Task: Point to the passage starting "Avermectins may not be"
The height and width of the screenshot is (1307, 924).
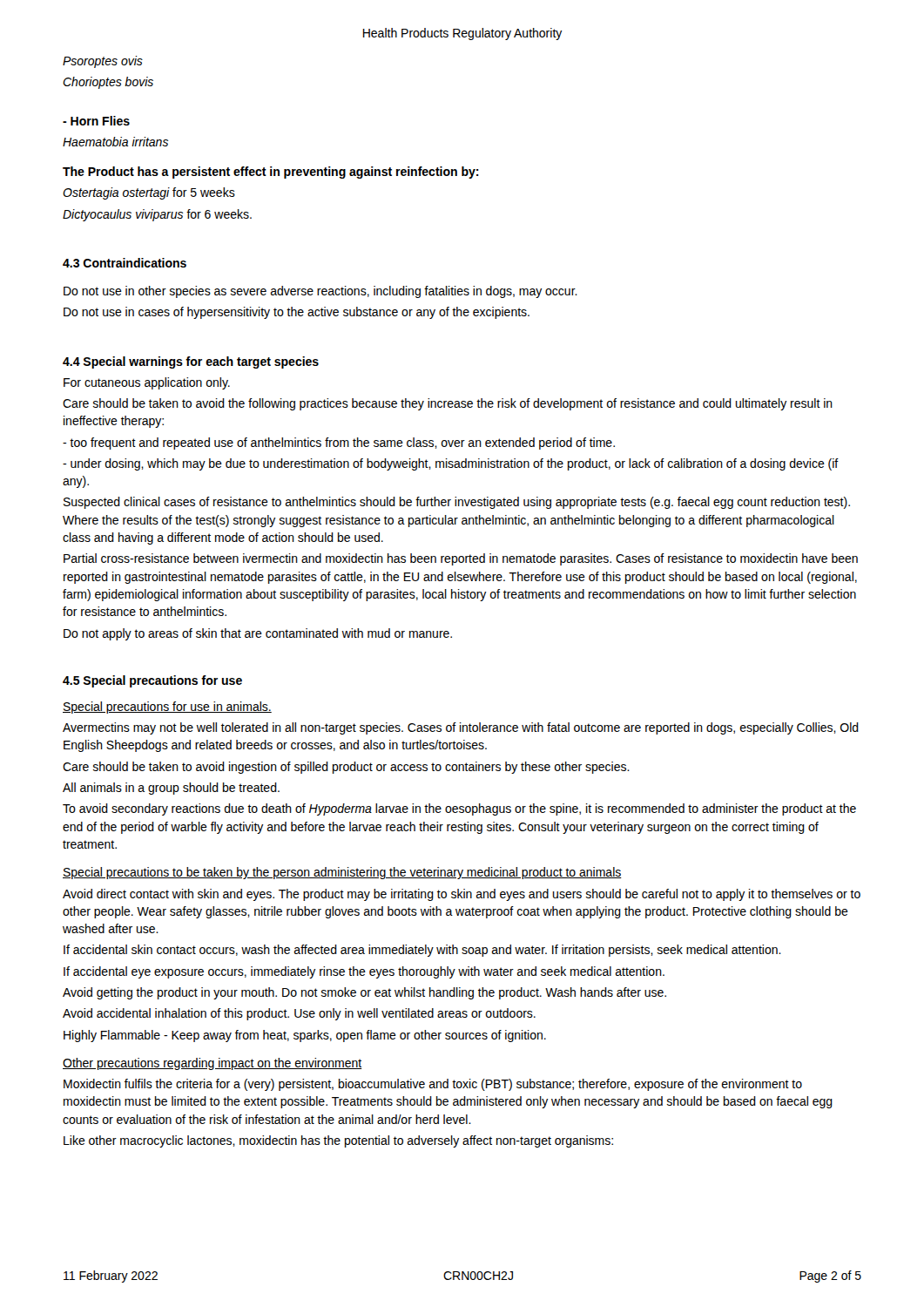Action: (461, 728)
